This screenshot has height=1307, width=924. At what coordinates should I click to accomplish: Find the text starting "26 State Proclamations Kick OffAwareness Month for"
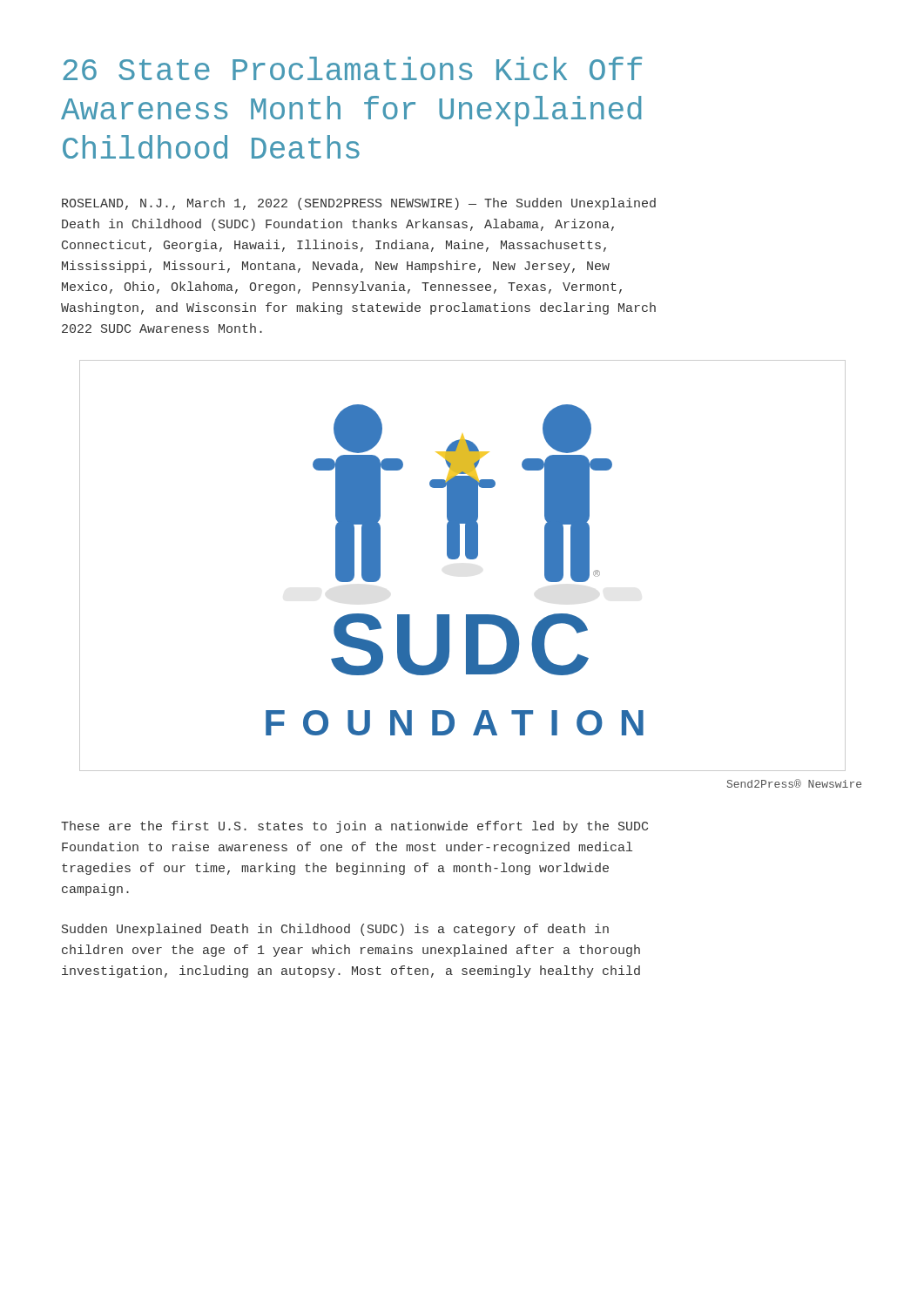point(462,111)
